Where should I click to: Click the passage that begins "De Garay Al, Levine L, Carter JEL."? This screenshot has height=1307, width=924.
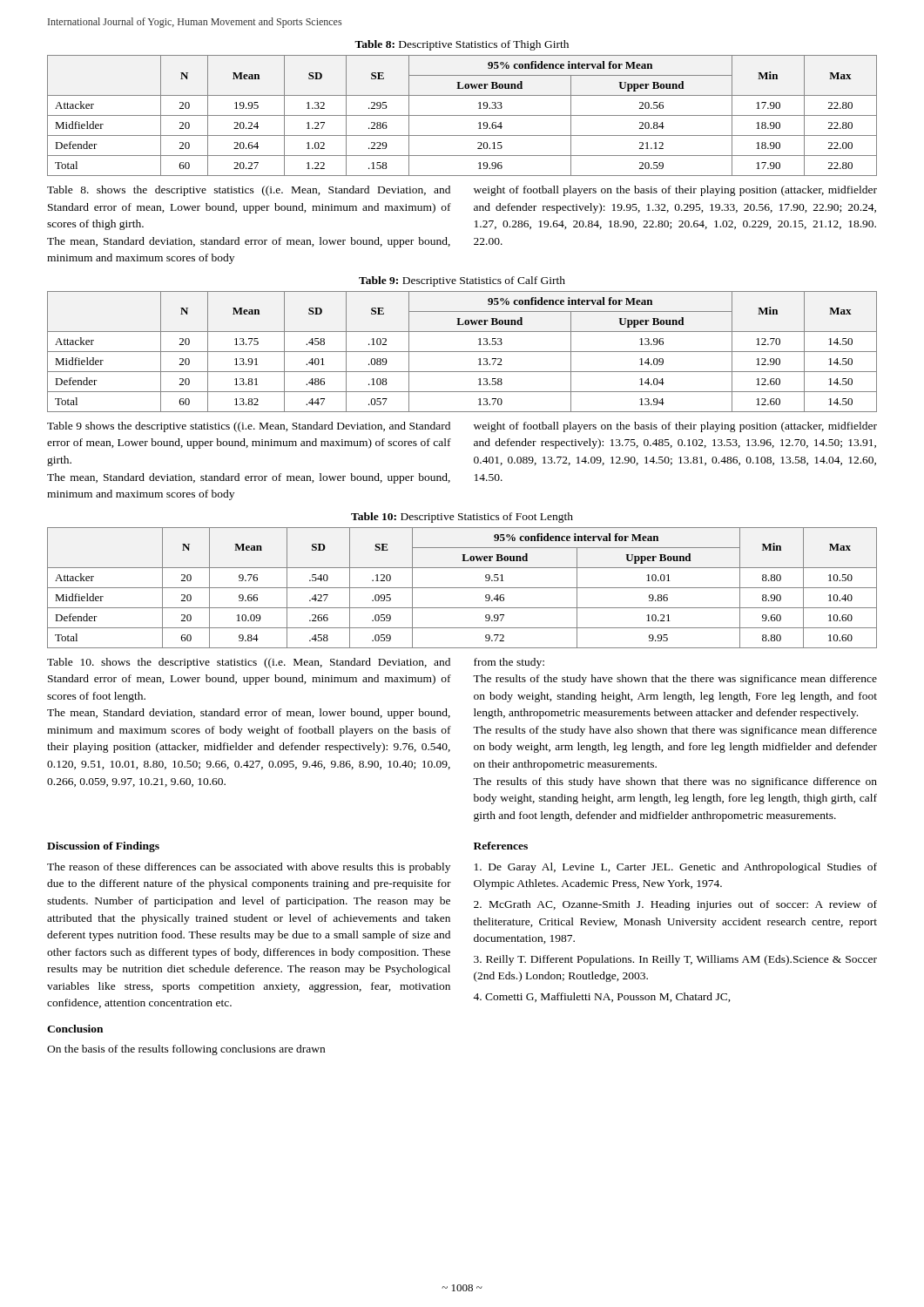[x=675, y=875]
